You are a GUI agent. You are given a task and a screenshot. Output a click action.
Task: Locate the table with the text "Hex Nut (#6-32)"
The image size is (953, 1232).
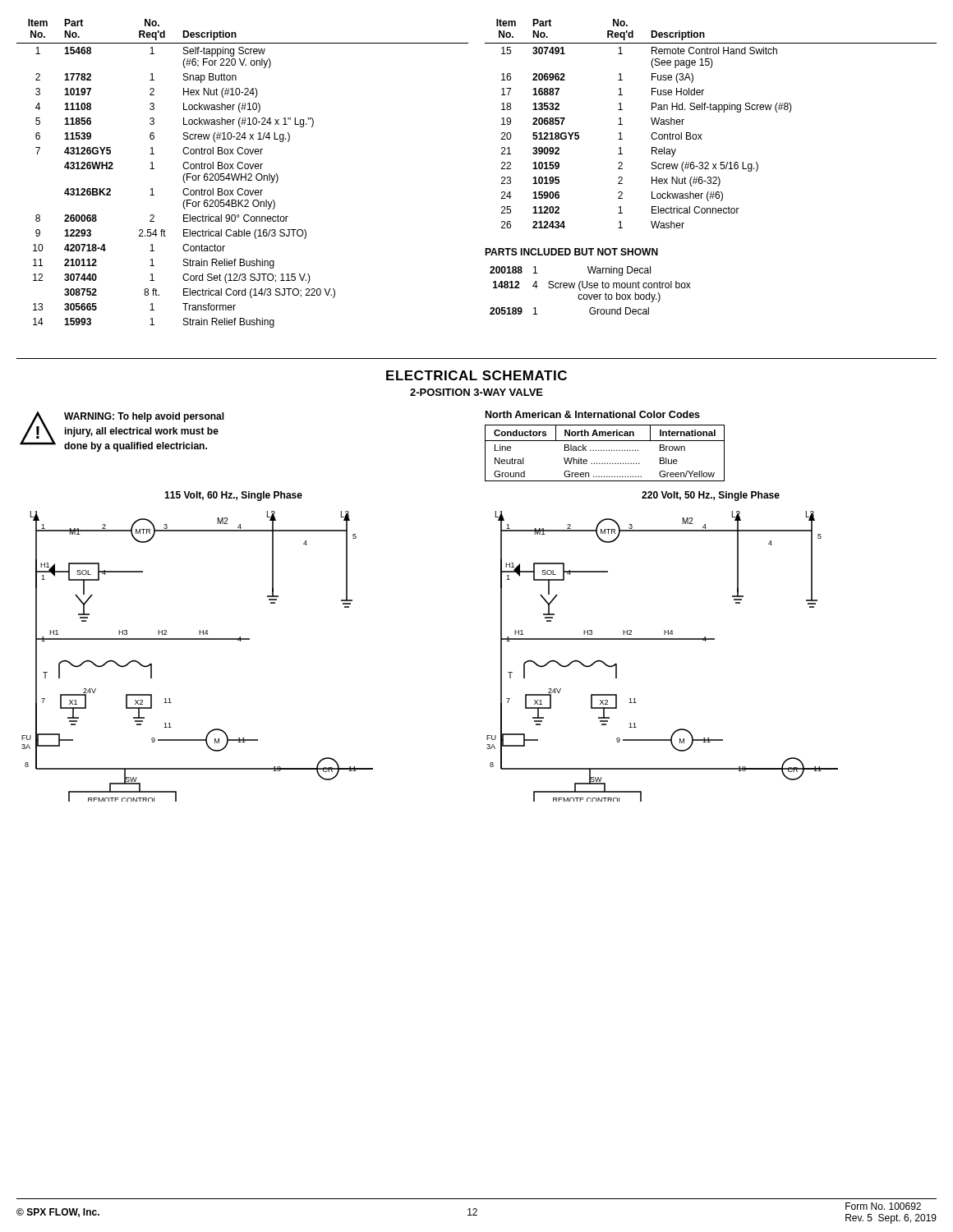711,167
